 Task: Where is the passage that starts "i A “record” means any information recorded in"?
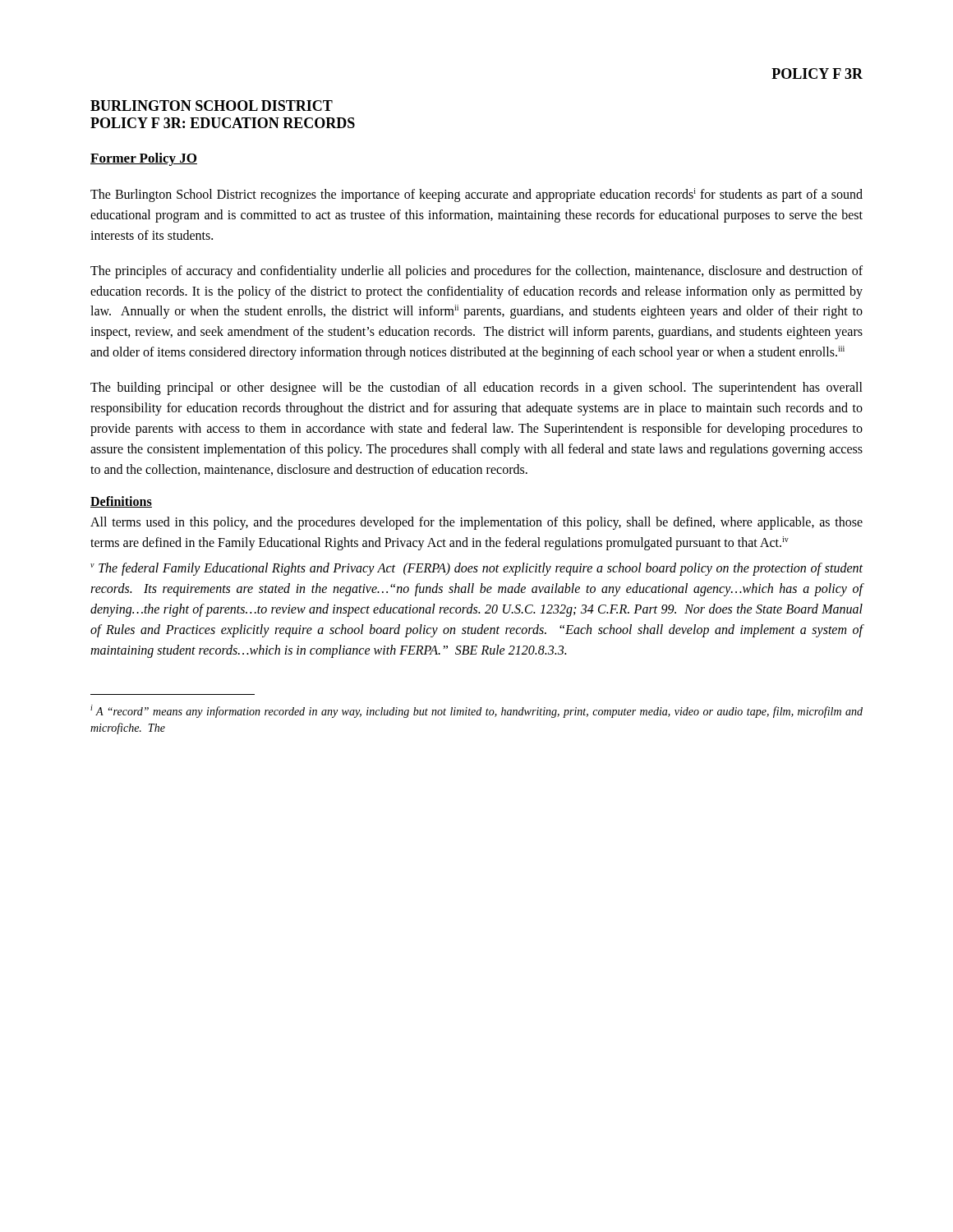(x=476, y=719)
